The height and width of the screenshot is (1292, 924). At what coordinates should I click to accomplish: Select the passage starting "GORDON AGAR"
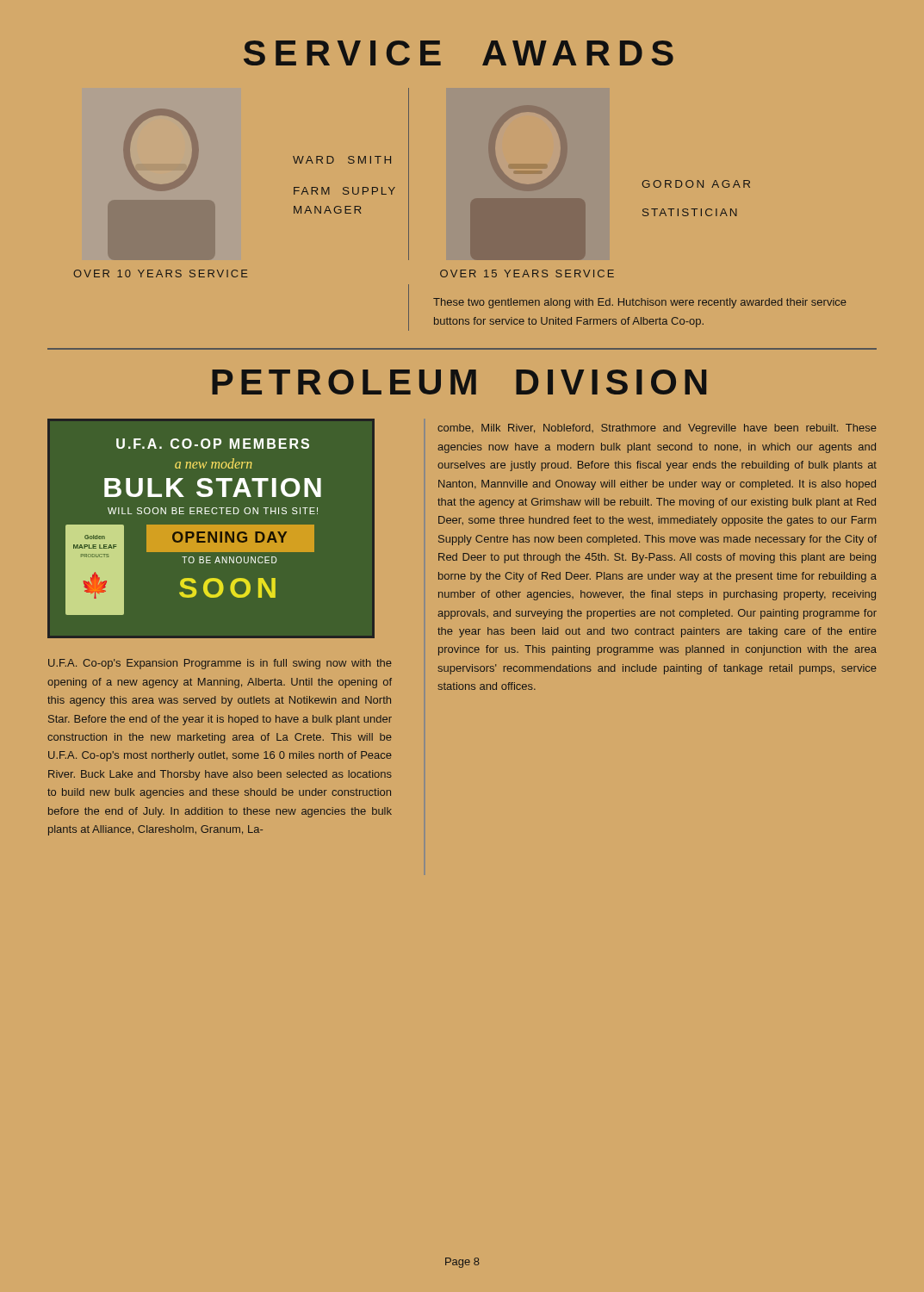[697, 184]
